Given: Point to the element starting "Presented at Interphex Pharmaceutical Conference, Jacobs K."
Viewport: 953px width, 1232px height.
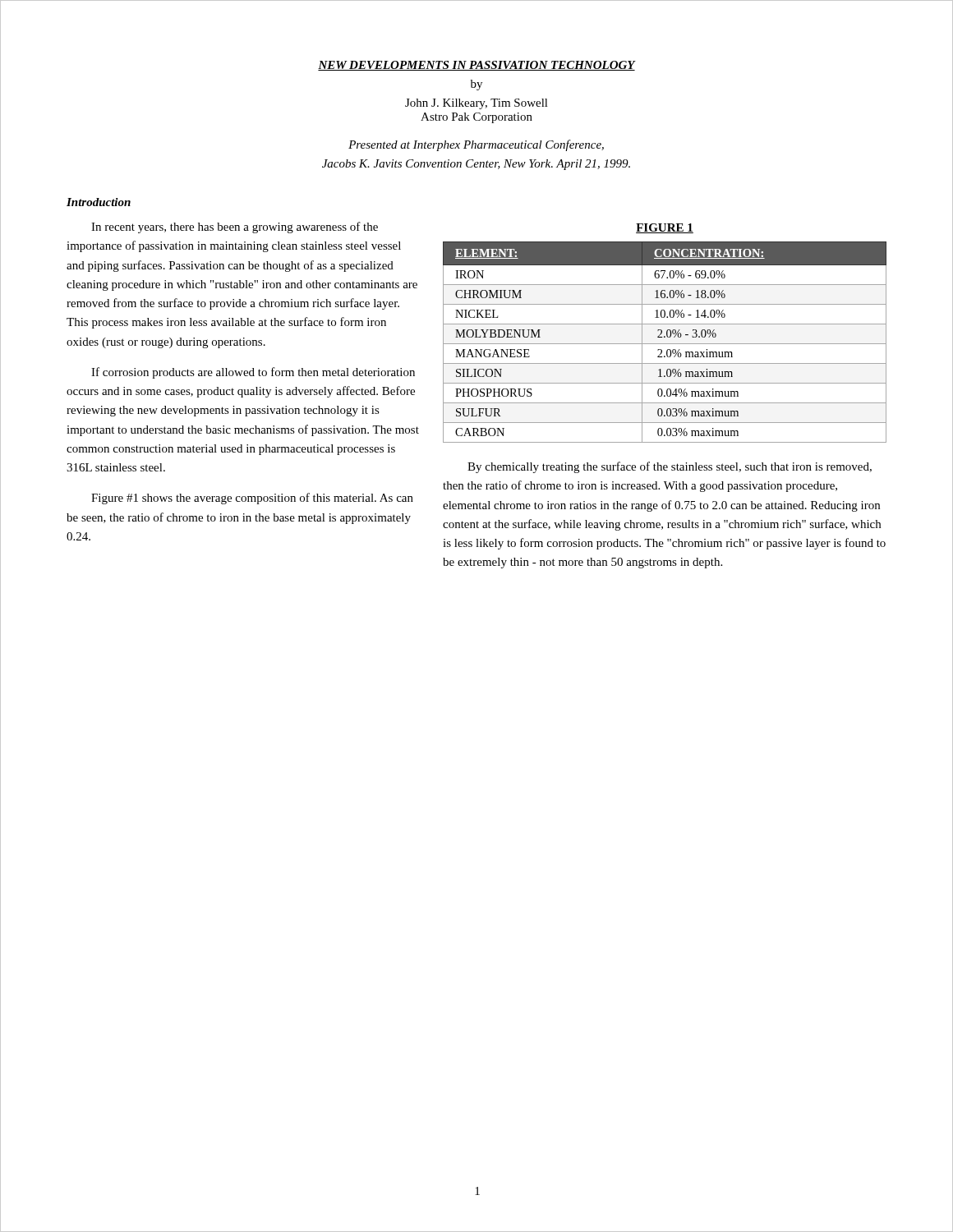Looking at the screenshot, I should coord(476,154).
